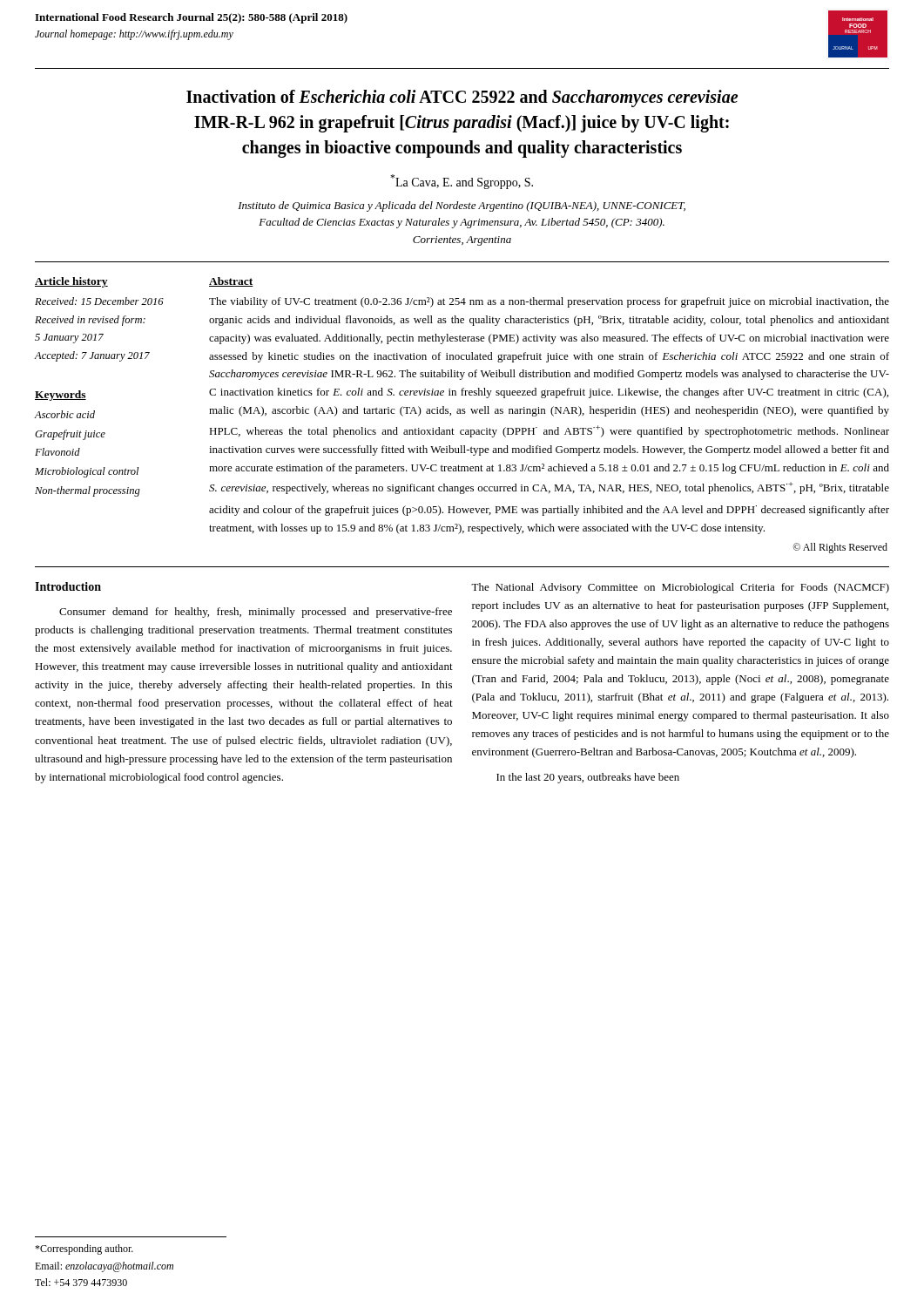Click on the text block containing "The National Advisory"
The height and width of the screenshot is (1307, 924).
point(680,682)
